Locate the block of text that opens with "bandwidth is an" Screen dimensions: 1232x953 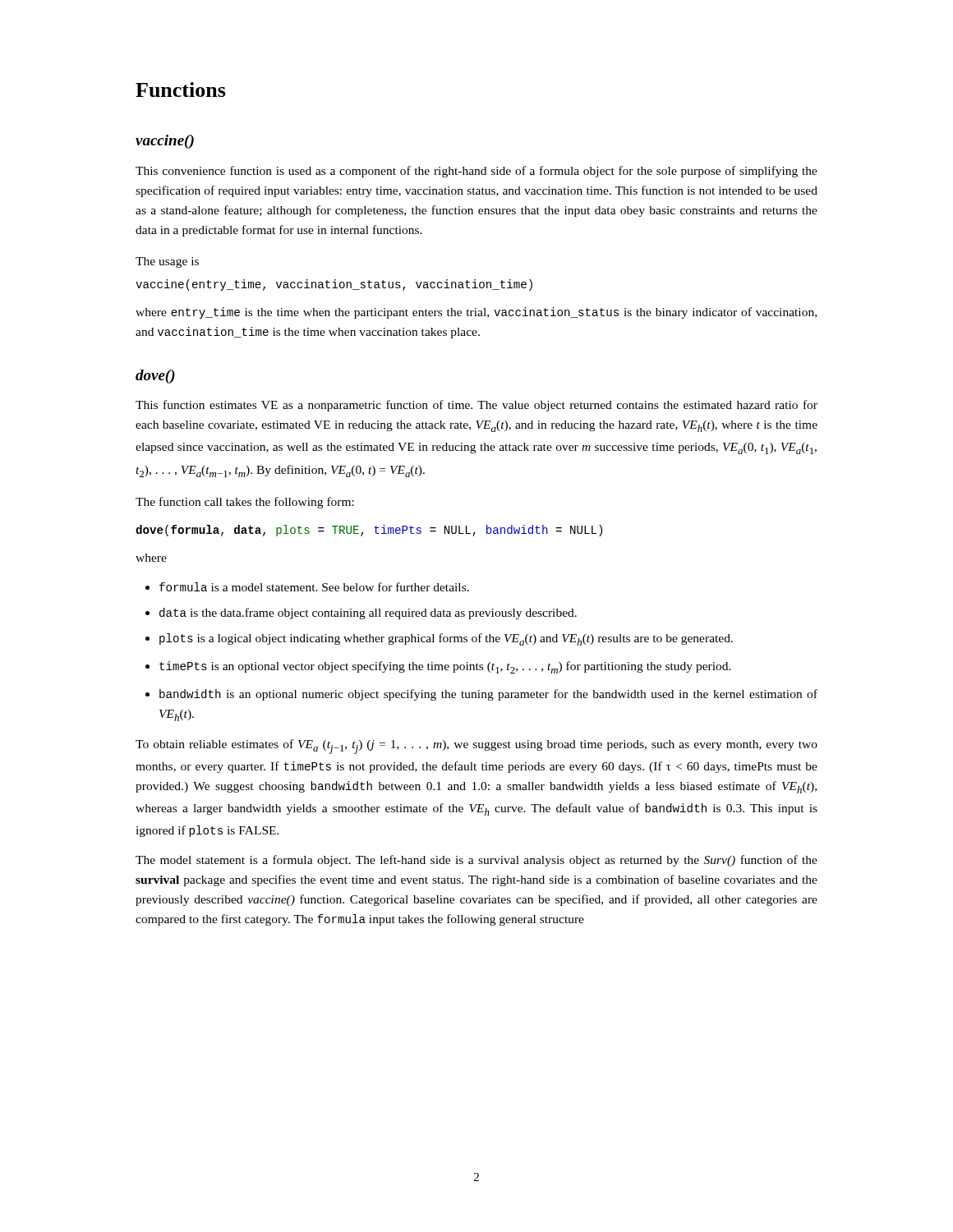click(x=488, y=705)
